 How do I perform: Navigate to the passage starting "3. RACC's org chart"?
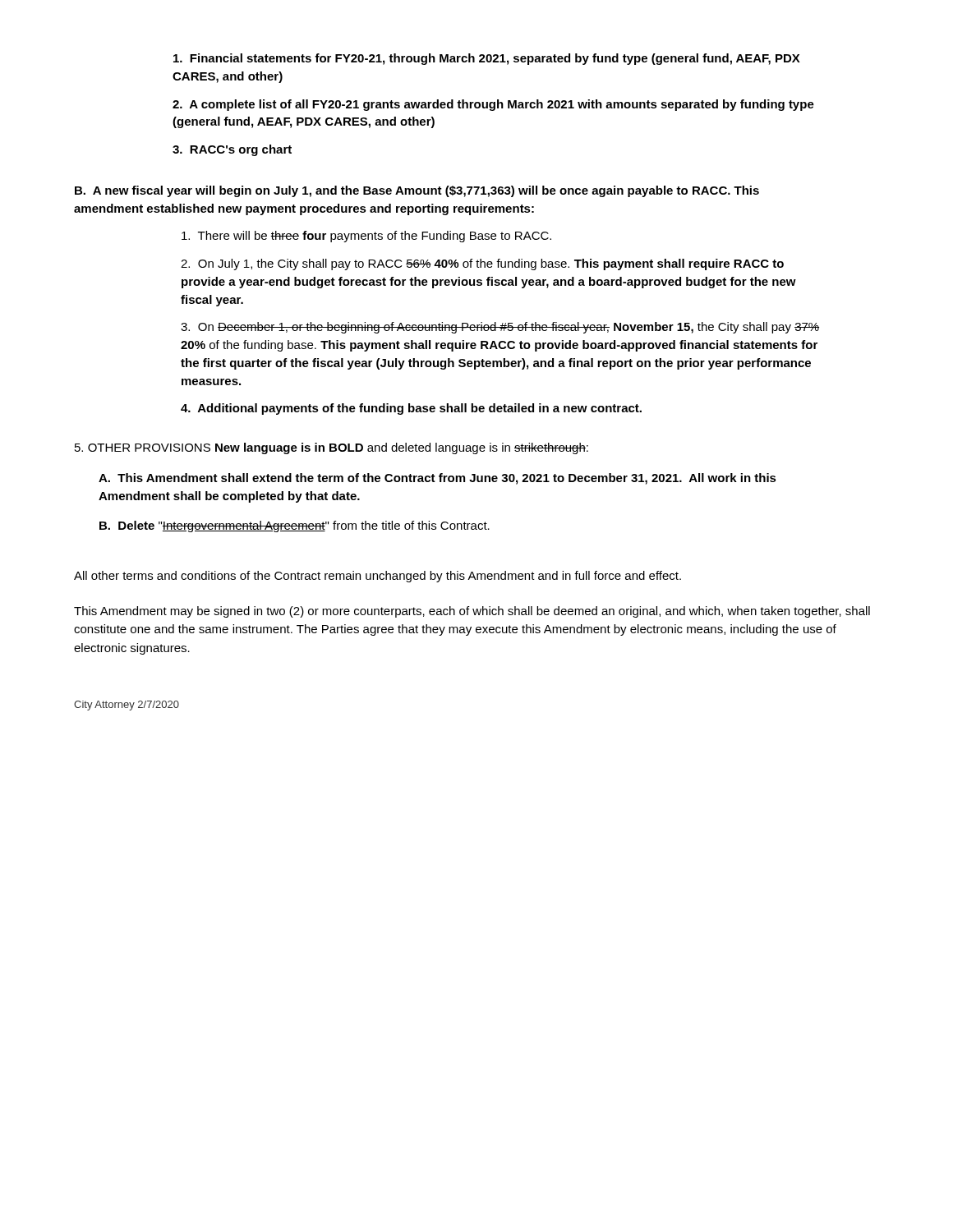tap(232, 149)
